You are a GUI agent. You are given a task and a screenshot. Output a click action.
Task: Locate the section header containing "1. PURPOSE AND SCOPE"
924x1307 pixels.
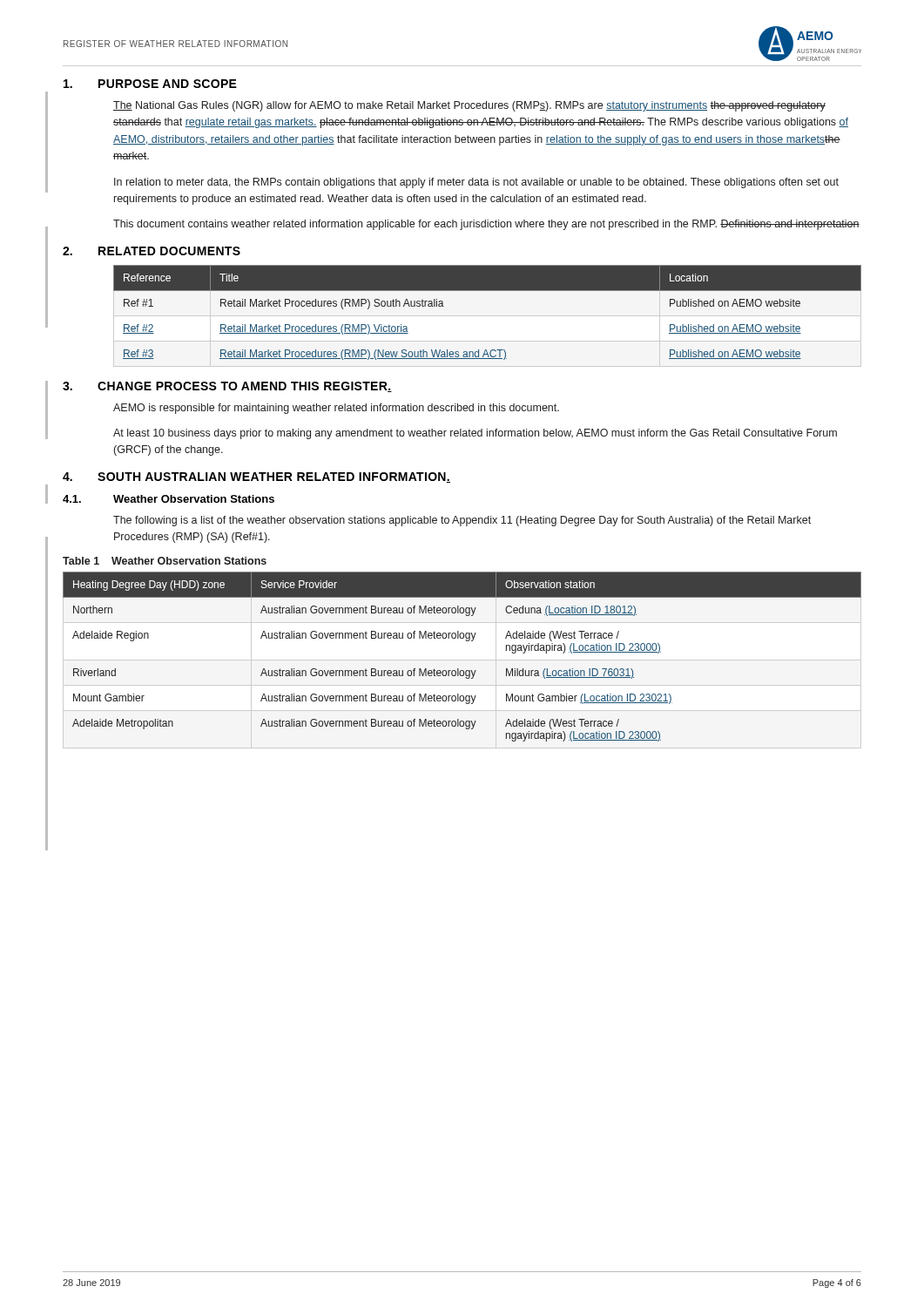(x=150, y=84)
